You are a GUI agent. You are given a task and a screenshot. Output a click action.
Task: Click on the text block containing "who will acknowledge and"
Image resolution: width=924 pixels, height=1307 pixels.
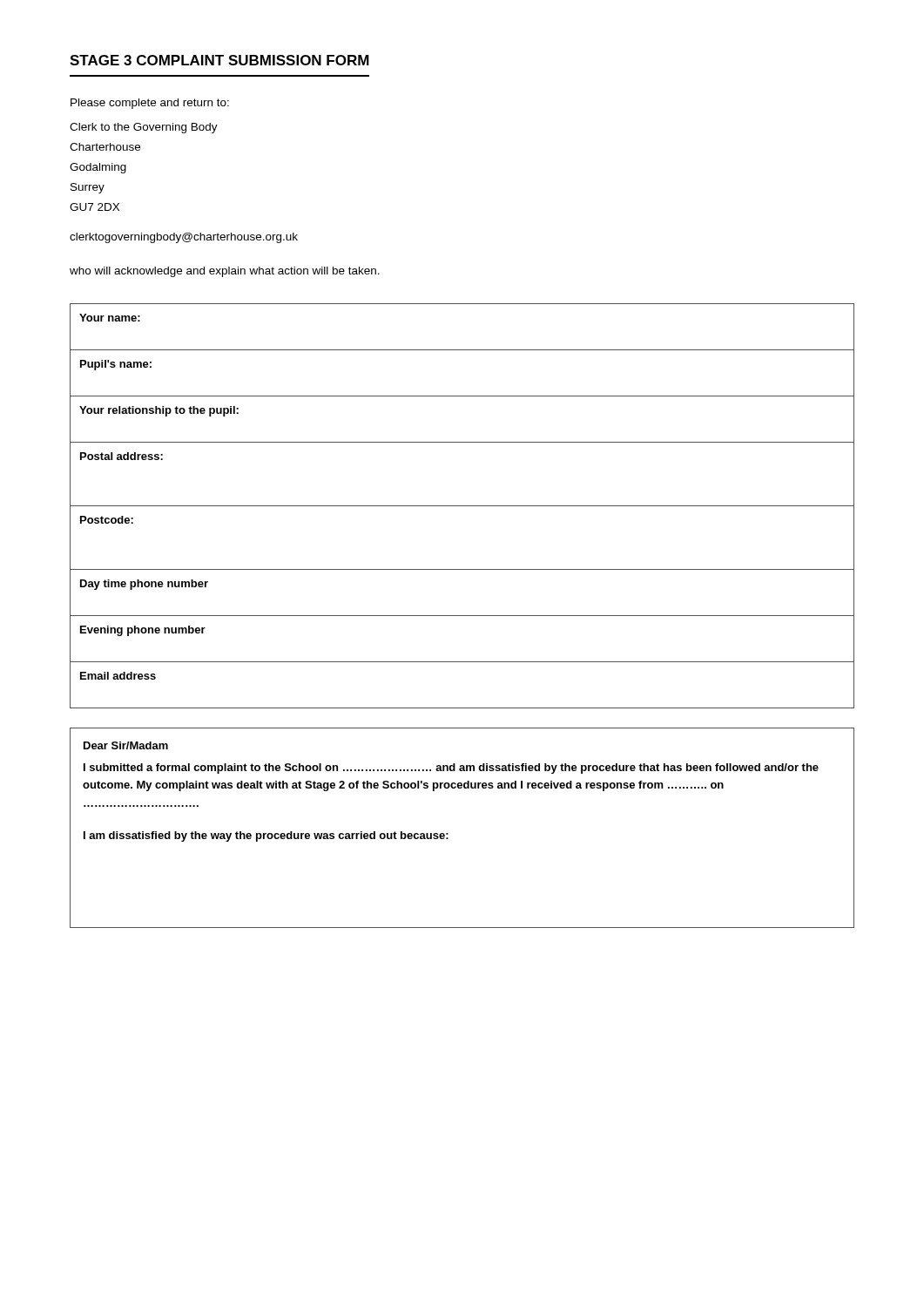coord(225,270)
